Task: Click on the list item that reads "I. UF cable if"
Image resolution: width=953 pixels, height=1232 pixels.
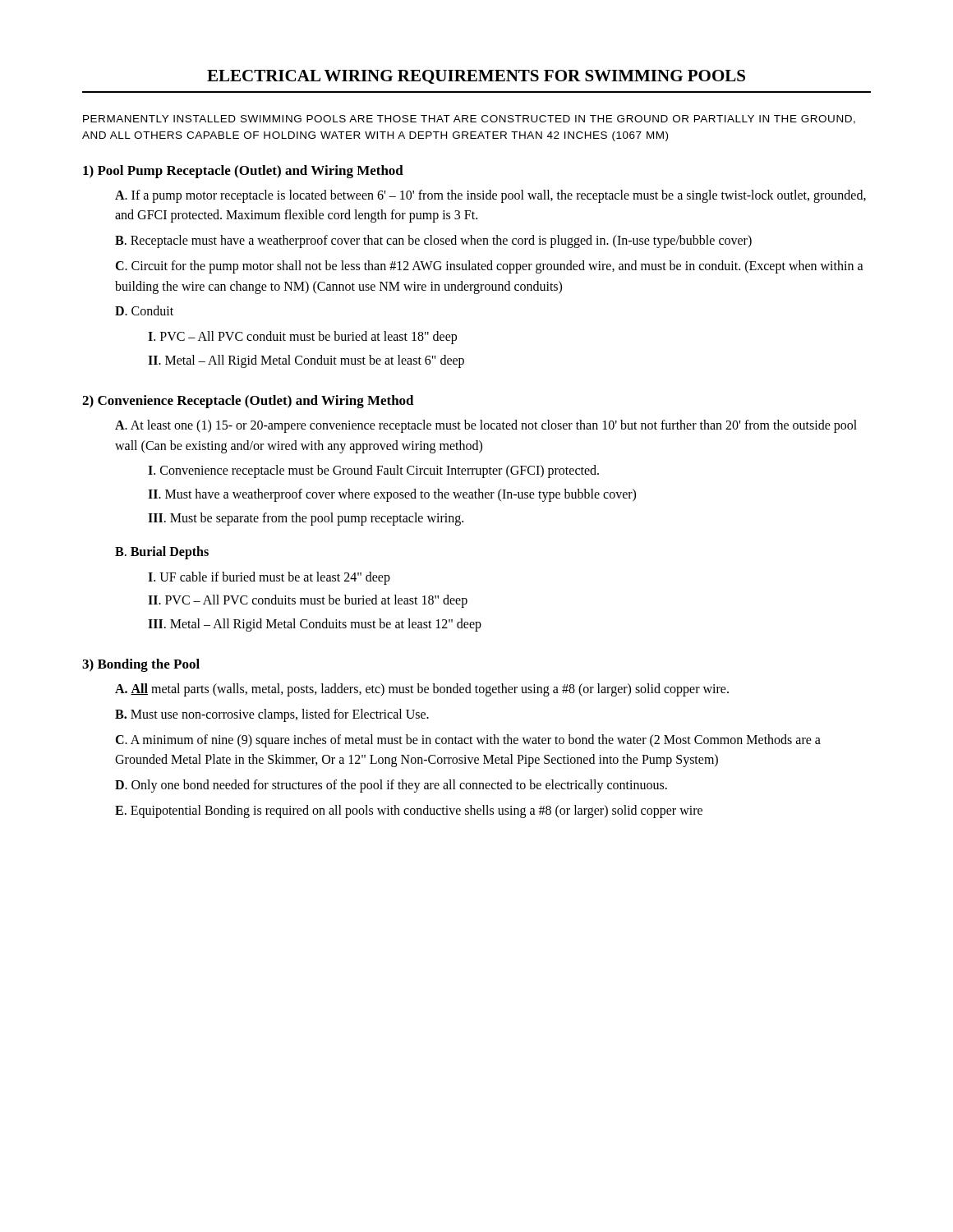Action: [269, 577]
